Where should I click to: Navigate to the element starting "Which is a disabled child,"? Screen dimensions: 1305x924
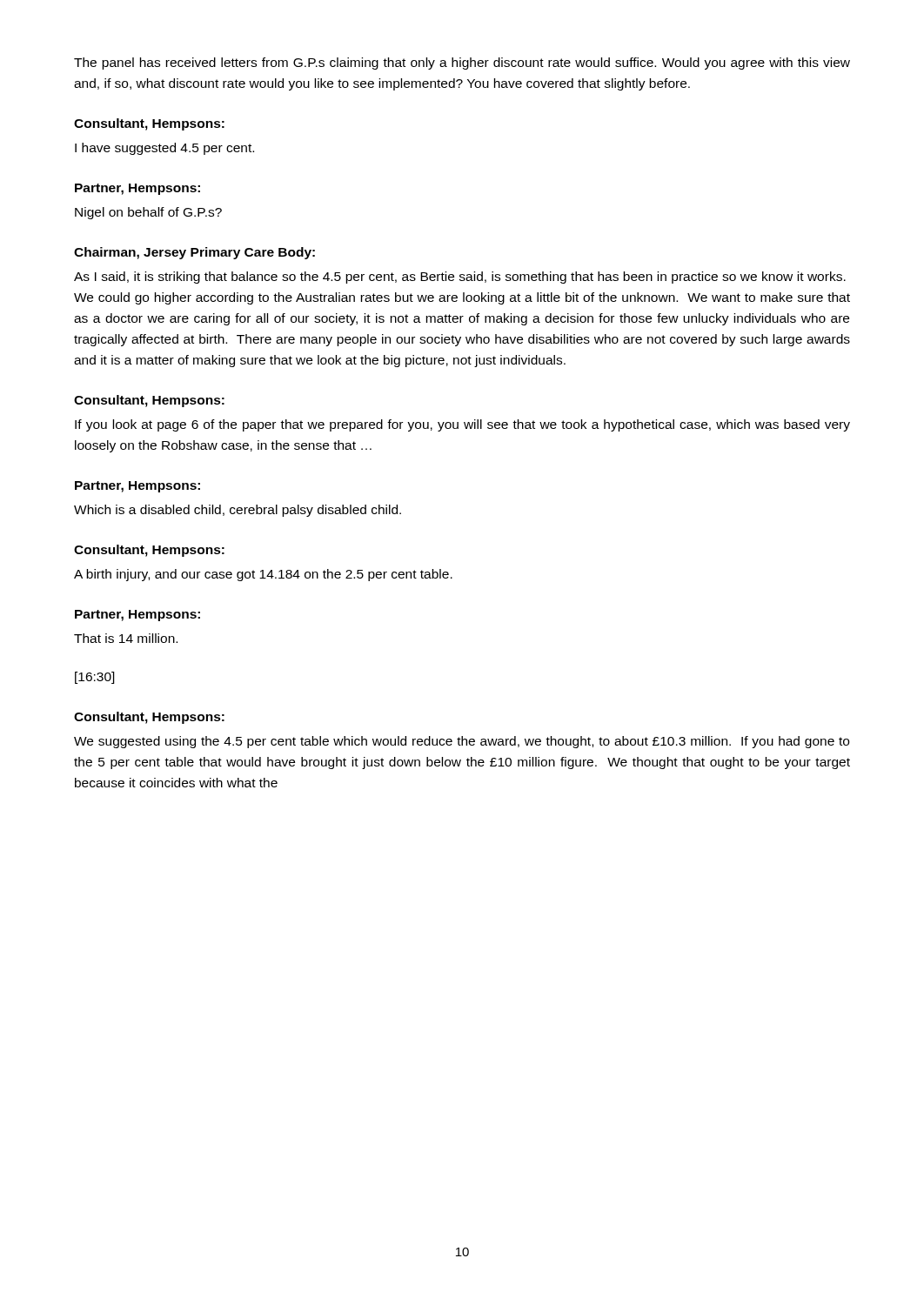coord(238,510)
